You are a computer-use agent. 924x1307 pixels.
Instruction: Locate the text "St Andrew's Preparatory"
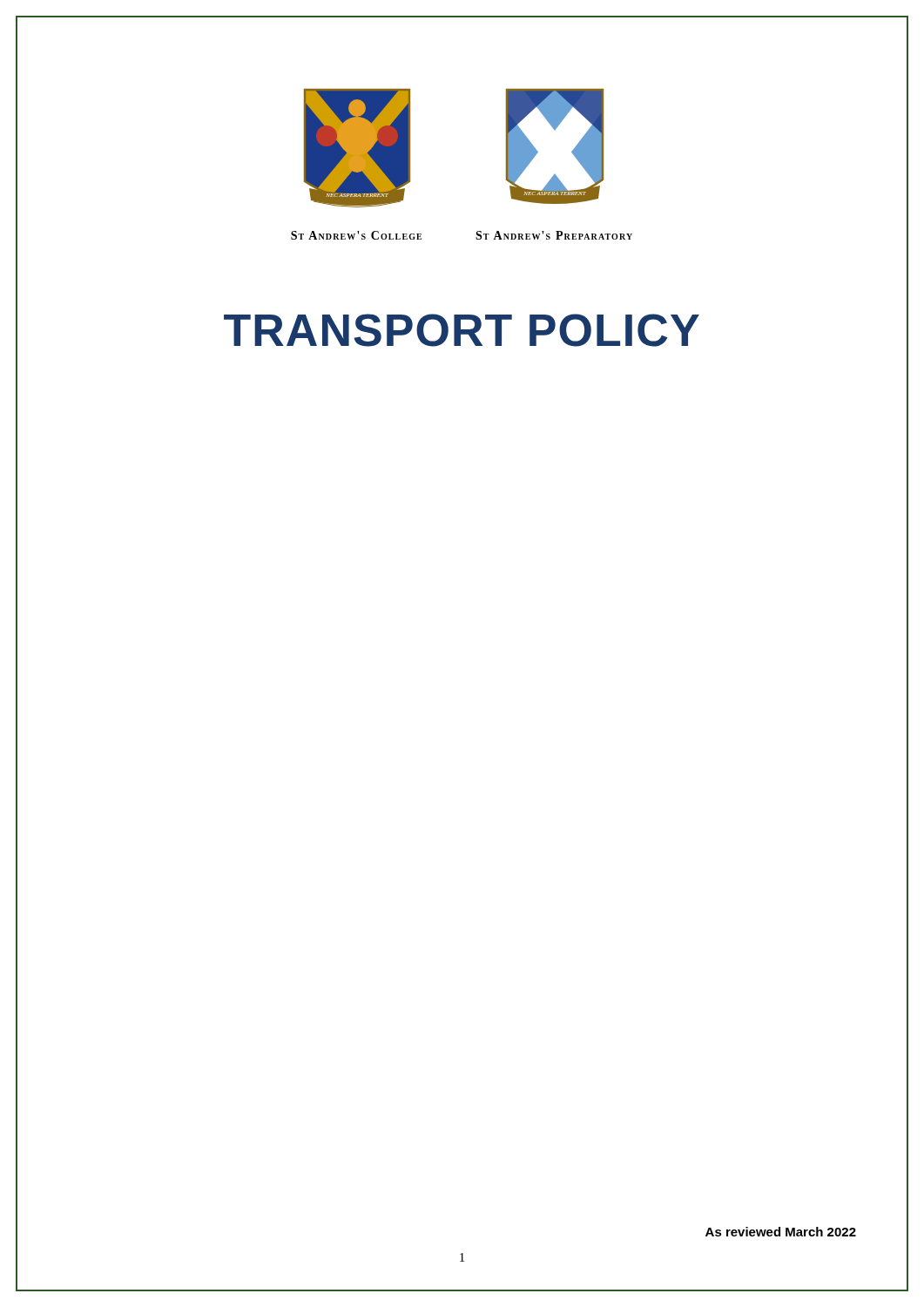coord(554,236)
